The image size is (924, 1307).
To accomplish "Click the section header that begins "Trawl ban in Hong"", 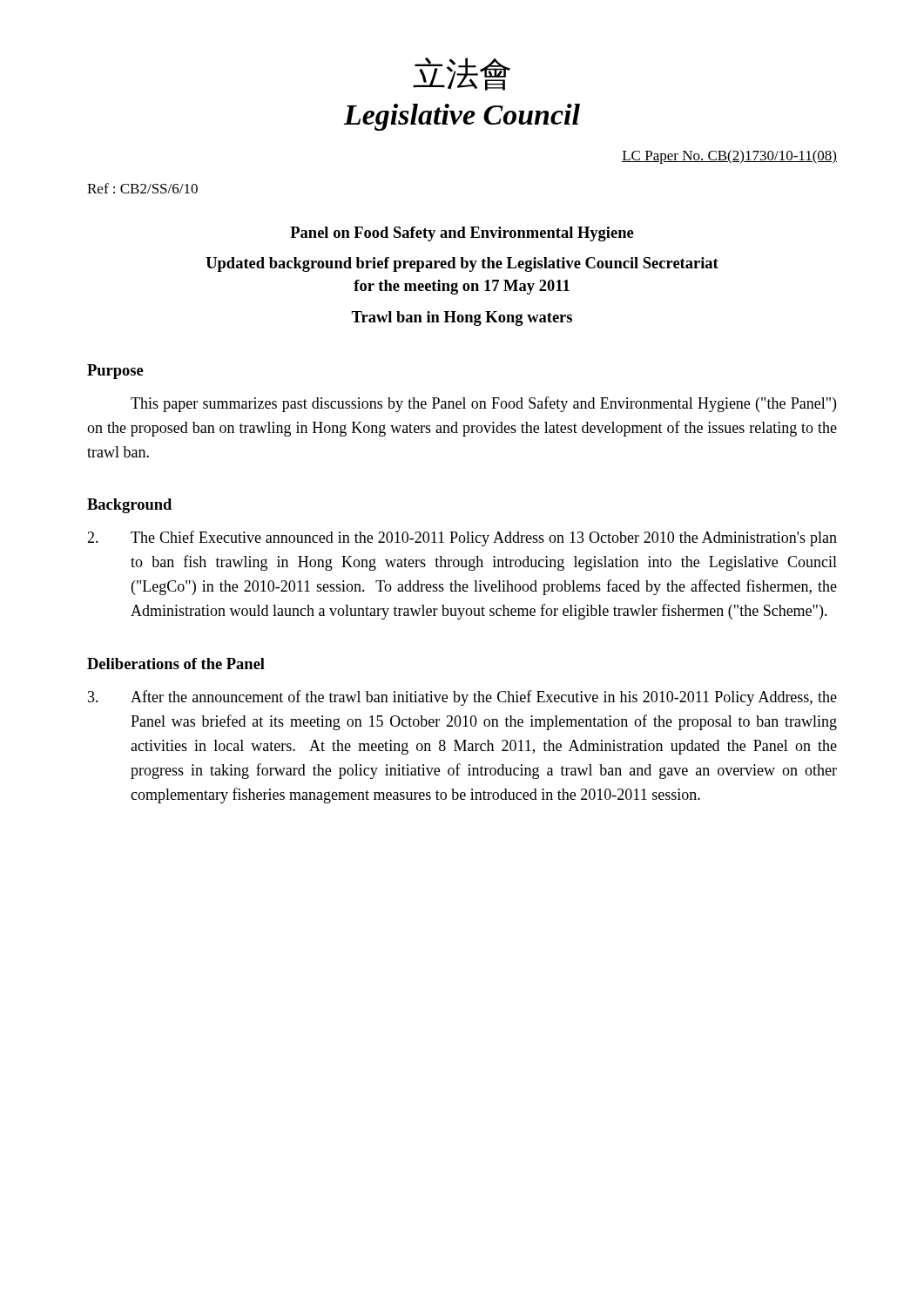I will click(x=462, y=317).
